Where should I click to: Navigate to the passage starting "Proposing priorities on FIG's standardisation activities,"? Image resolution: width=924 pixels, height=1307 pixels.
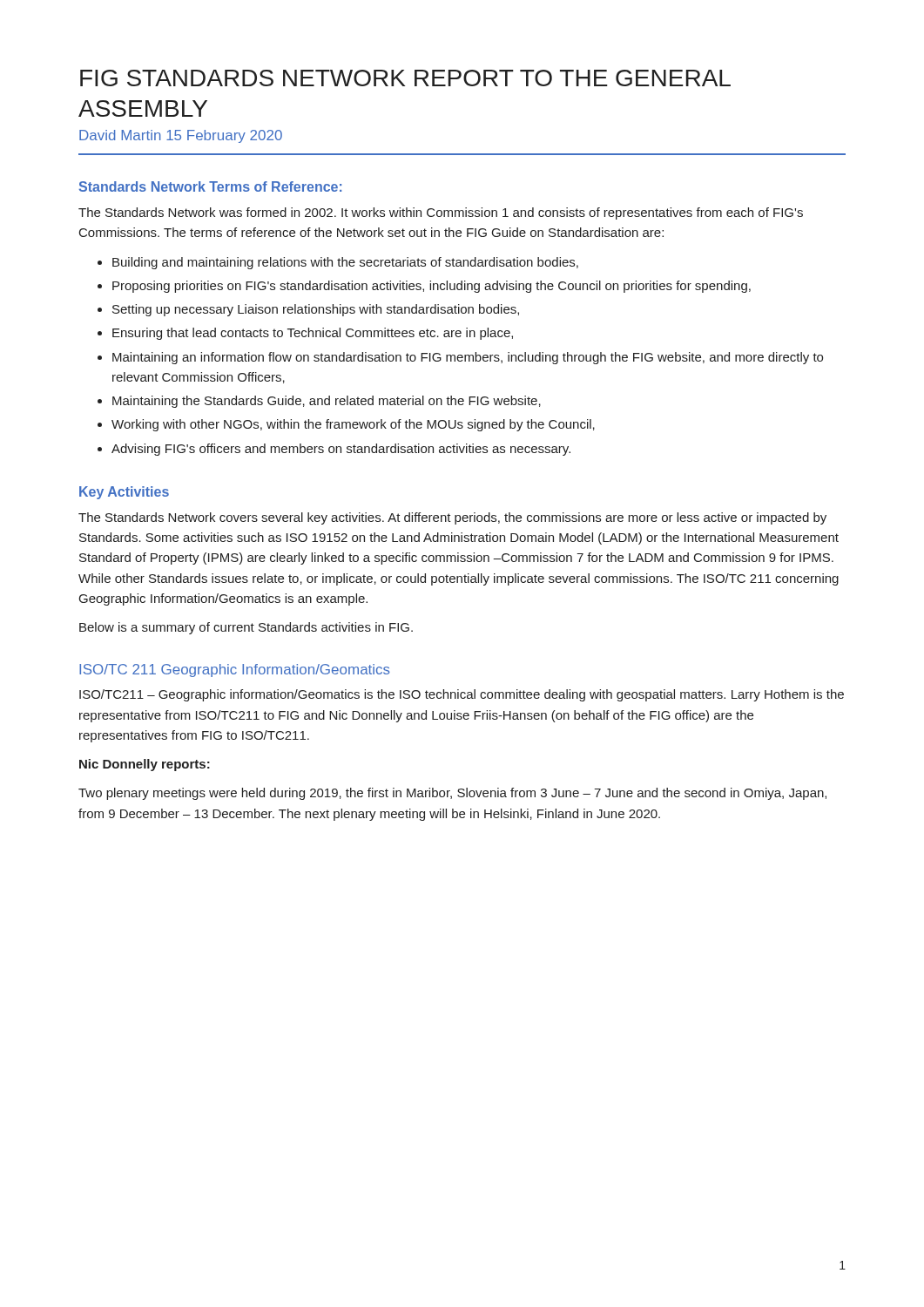[431, 285]
